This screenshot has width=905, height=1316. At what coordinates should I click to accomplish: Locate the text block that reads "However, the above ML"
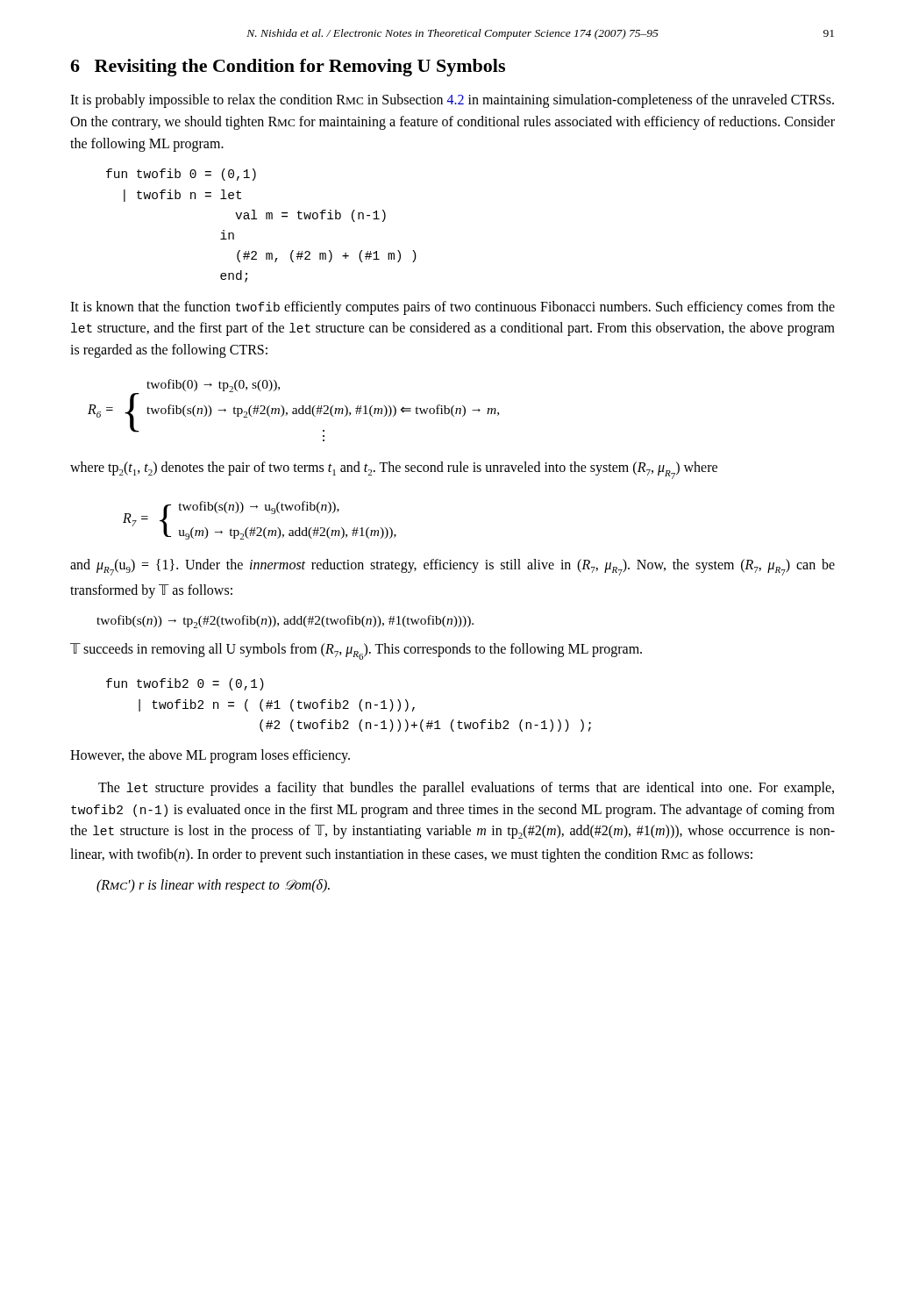[x=452, y=805]
